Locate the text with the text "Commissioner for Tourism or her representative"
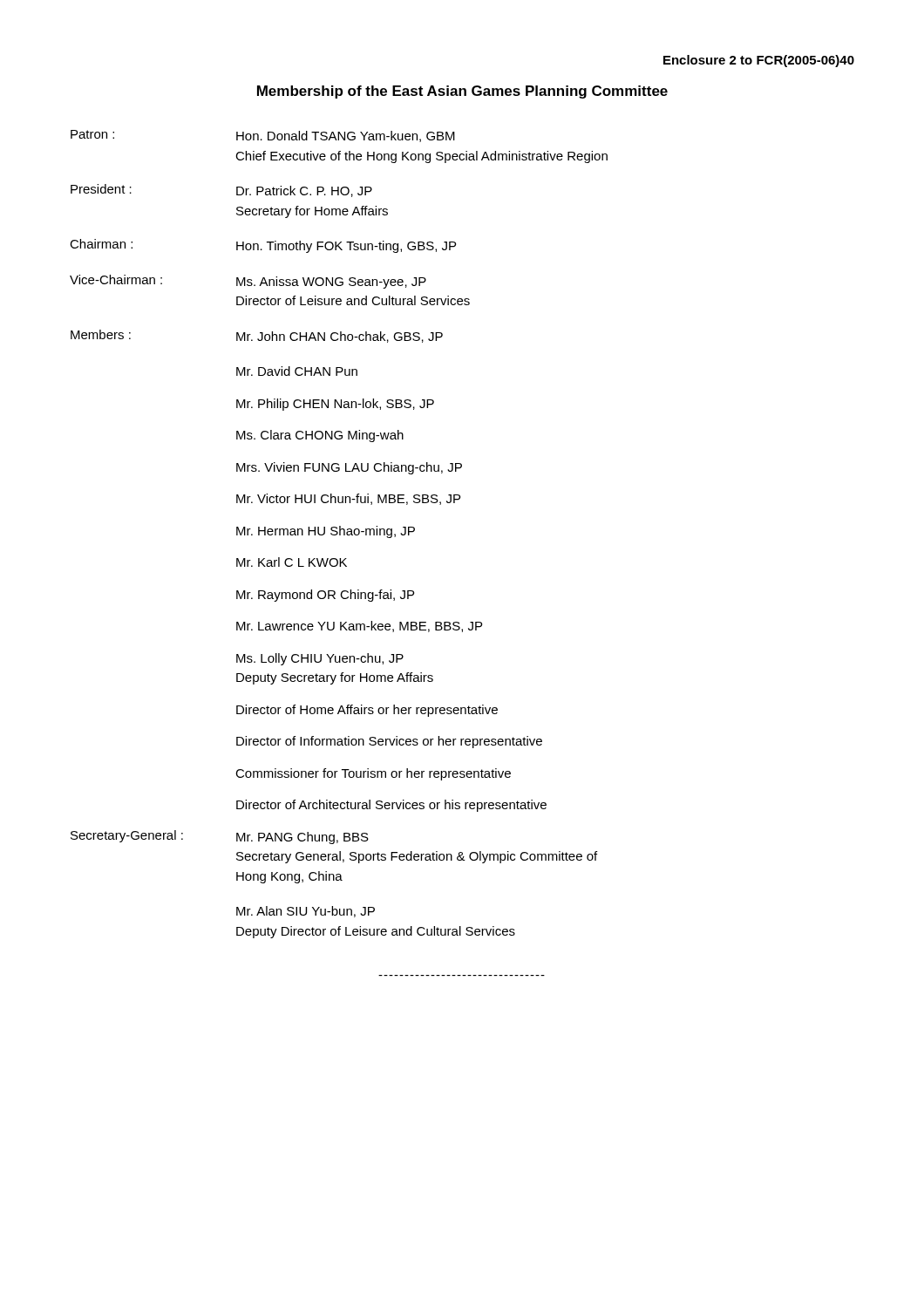Image resolution: width=924 pixels, height=1308 pixels. coord(373,774)
